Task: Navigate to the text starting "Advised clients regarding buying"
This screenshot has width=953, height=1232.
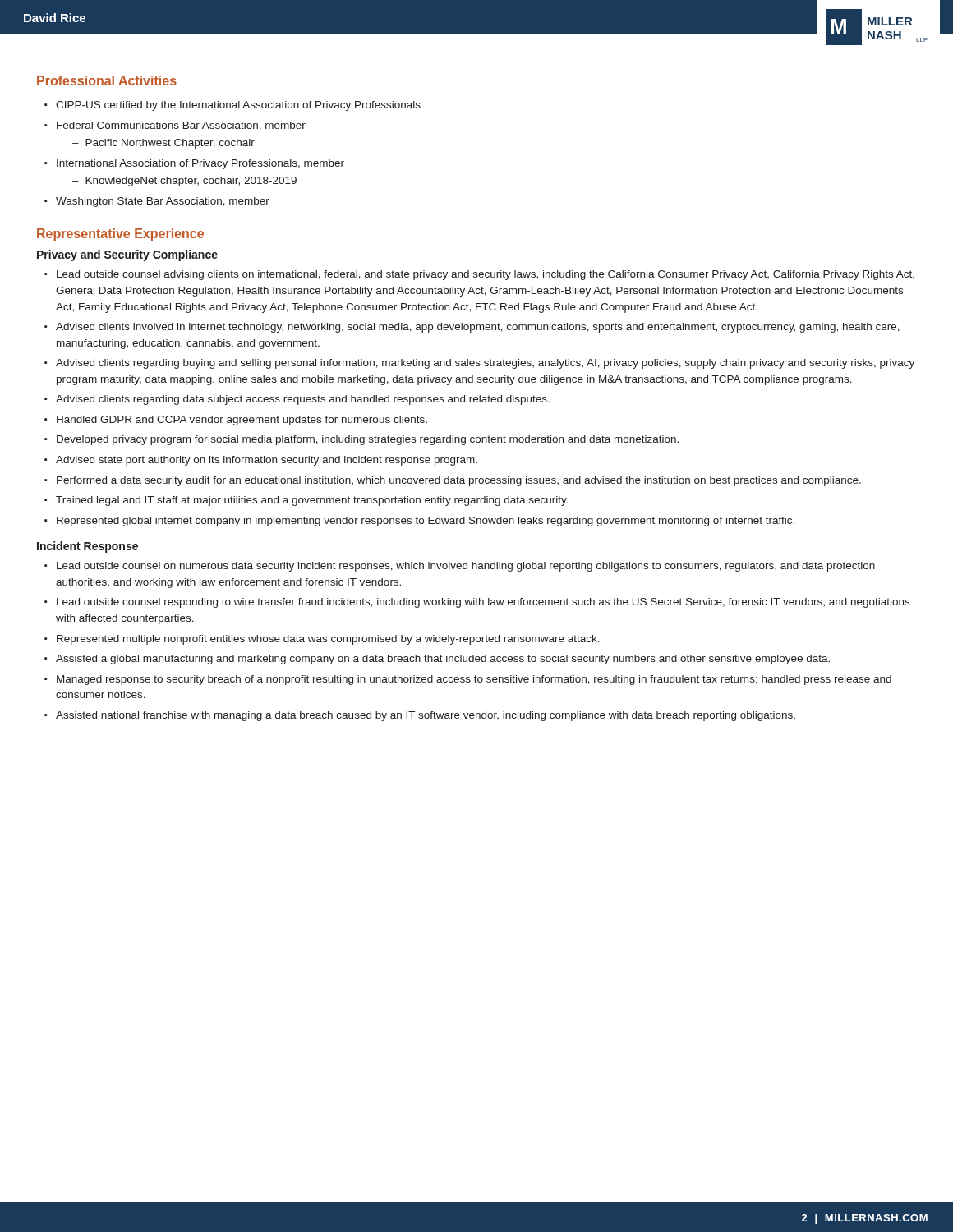Action: point(486,371)
